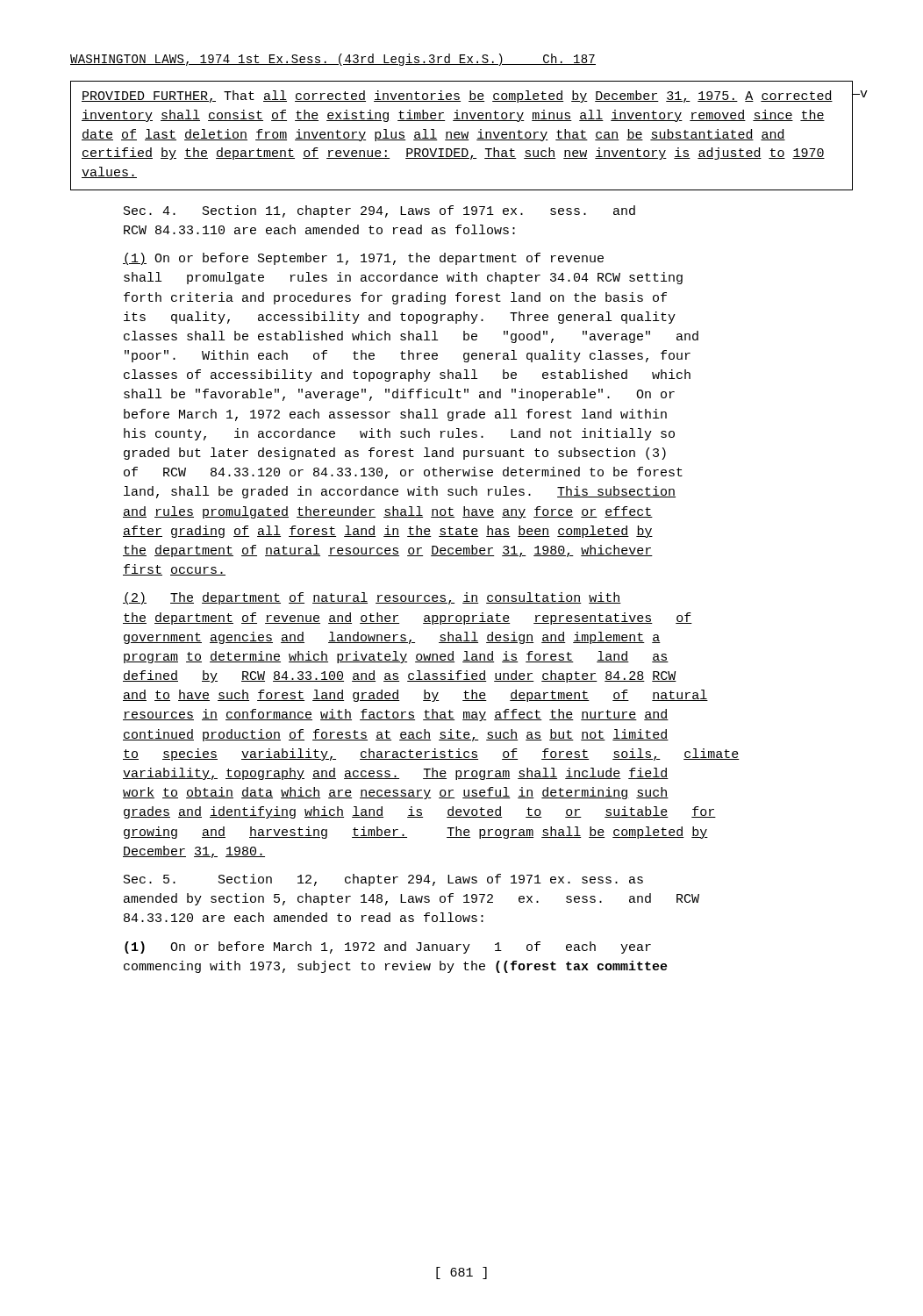Find the block on this page that starts "PROVIDED FURTHER, That all corrected inventories"
The image size is (923, 1316).
(x=462, y=135)
